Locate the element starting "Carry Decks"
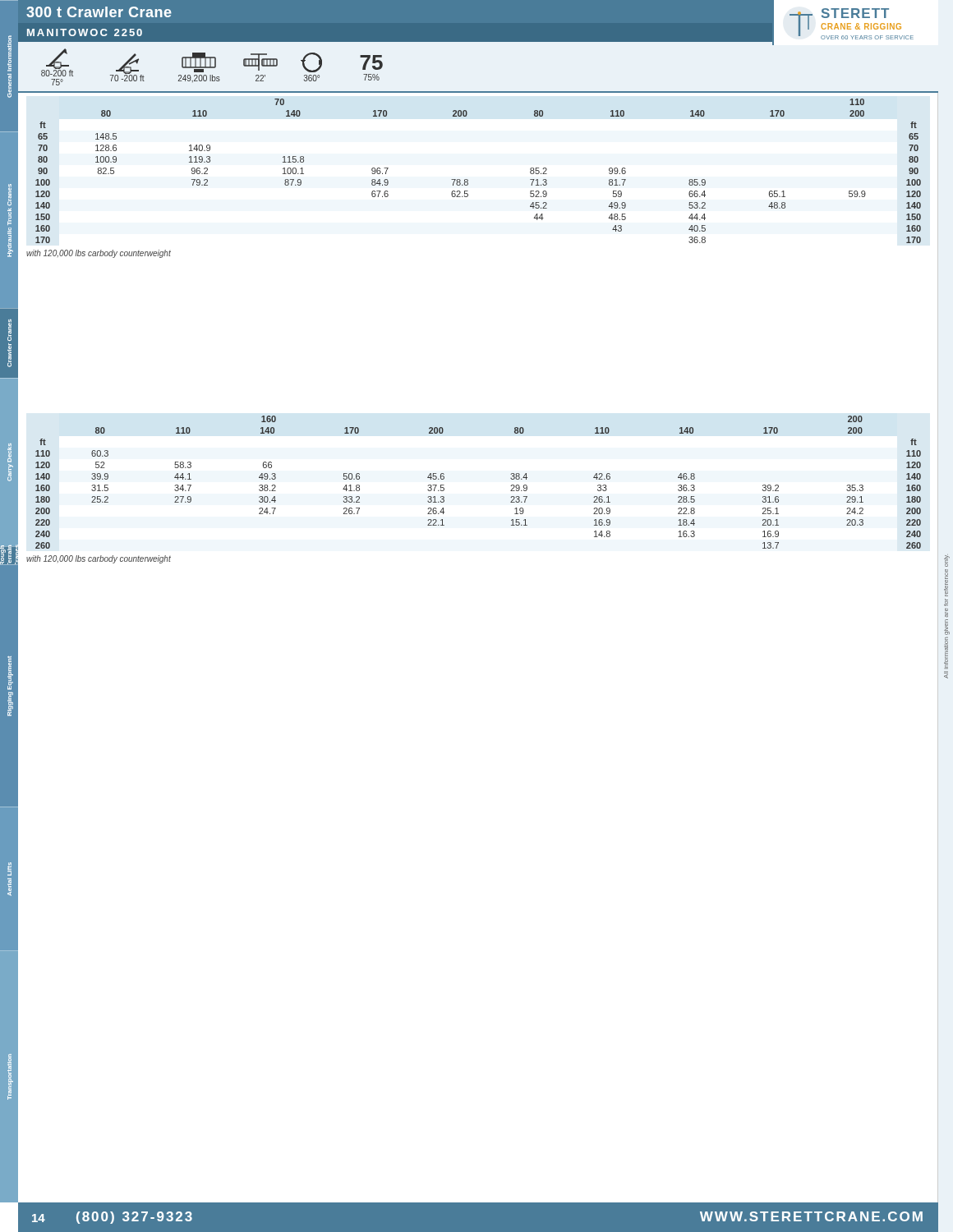The width and height of the screenshot is (953, 1232). (9, 462)
